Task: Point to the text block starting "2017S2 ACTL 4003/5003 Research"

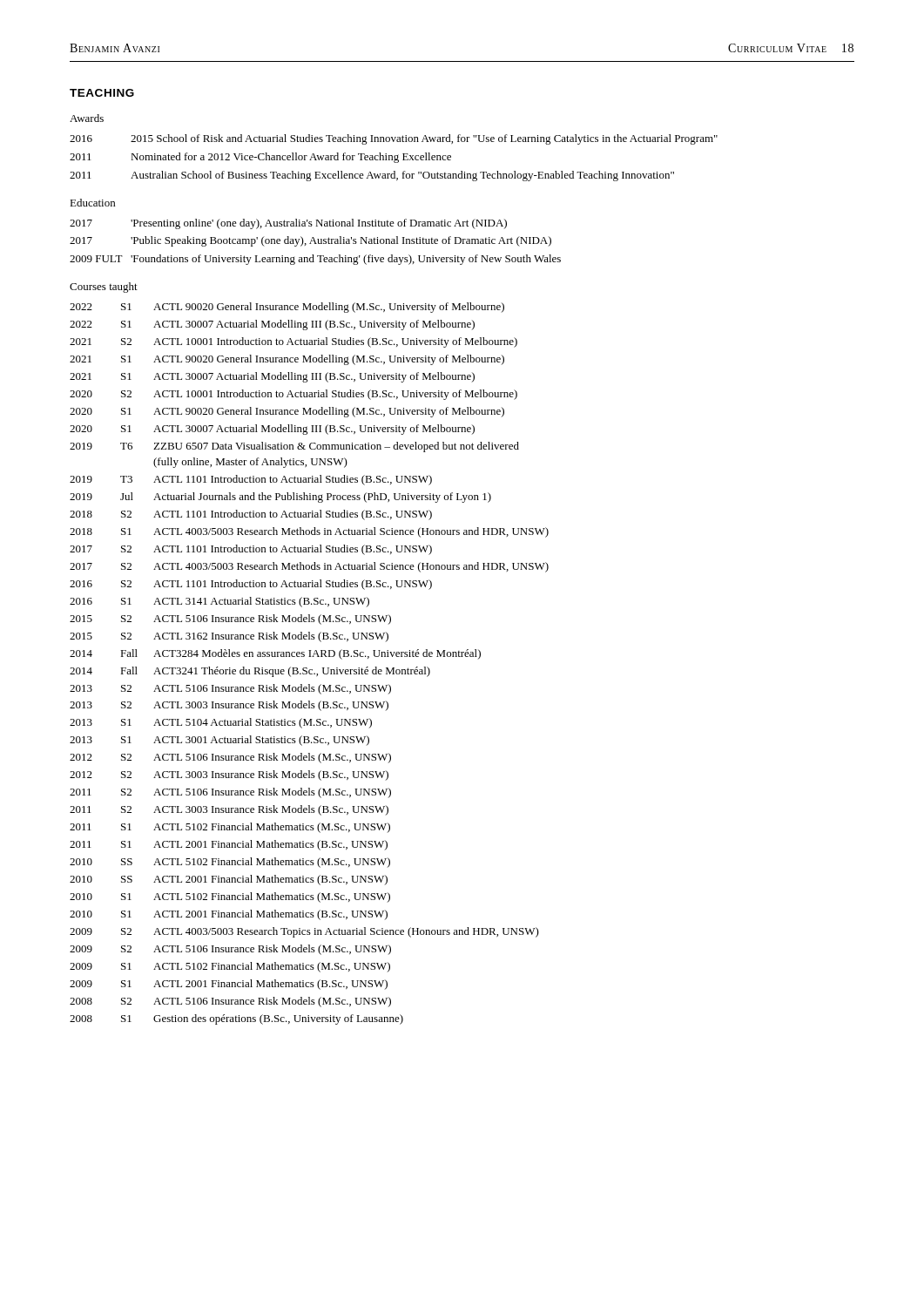Action: pos(462,566)
